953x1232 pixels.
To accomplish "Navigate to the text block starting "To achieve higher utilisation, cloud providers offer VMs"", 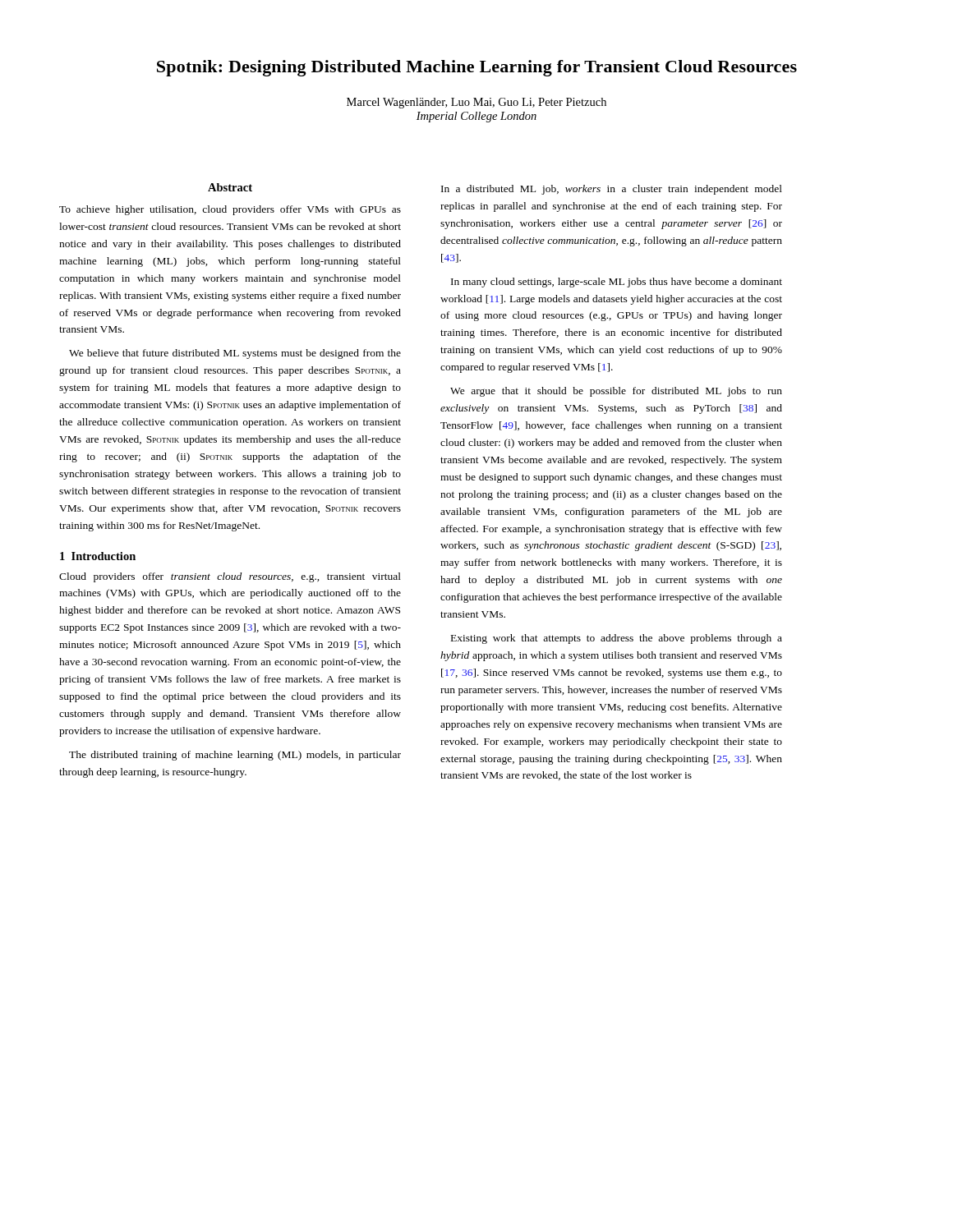I will point(230,368).
